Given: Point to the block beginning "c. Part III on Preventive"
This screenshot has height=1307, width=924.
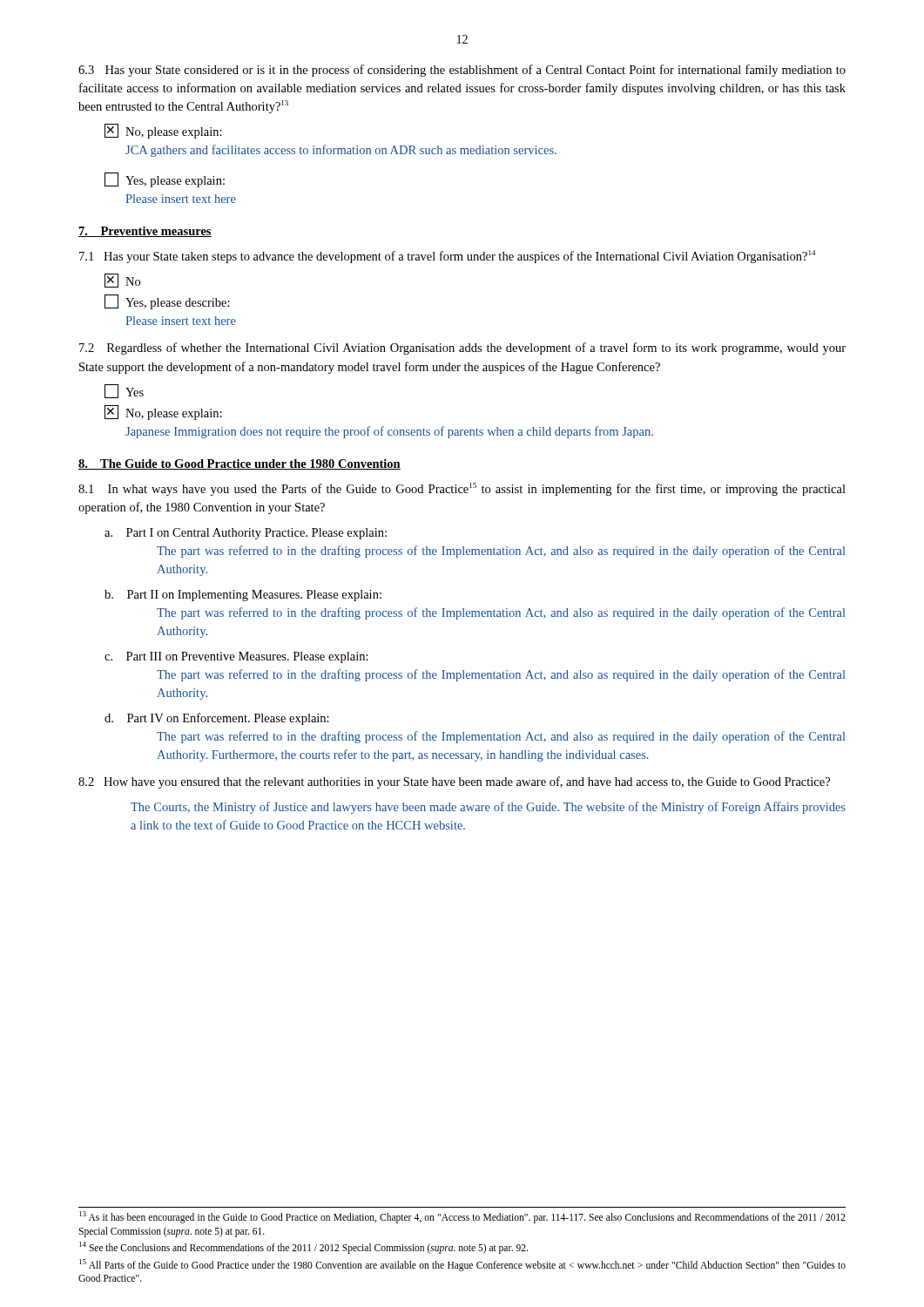Looking at the screenshot, I should click(475, 675).
